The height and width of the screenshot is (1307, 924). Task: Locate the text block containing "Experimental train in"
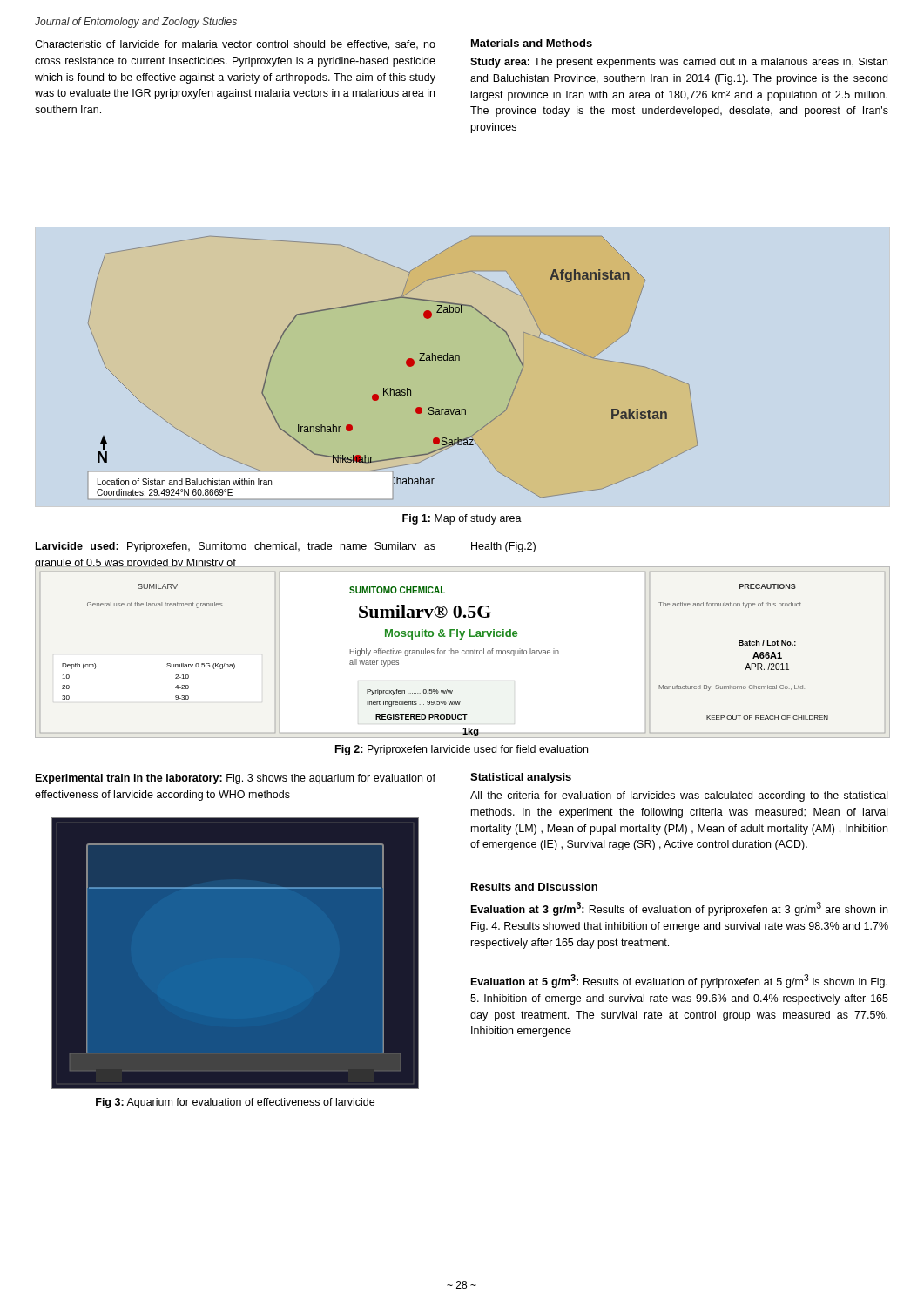click(235, 786)
